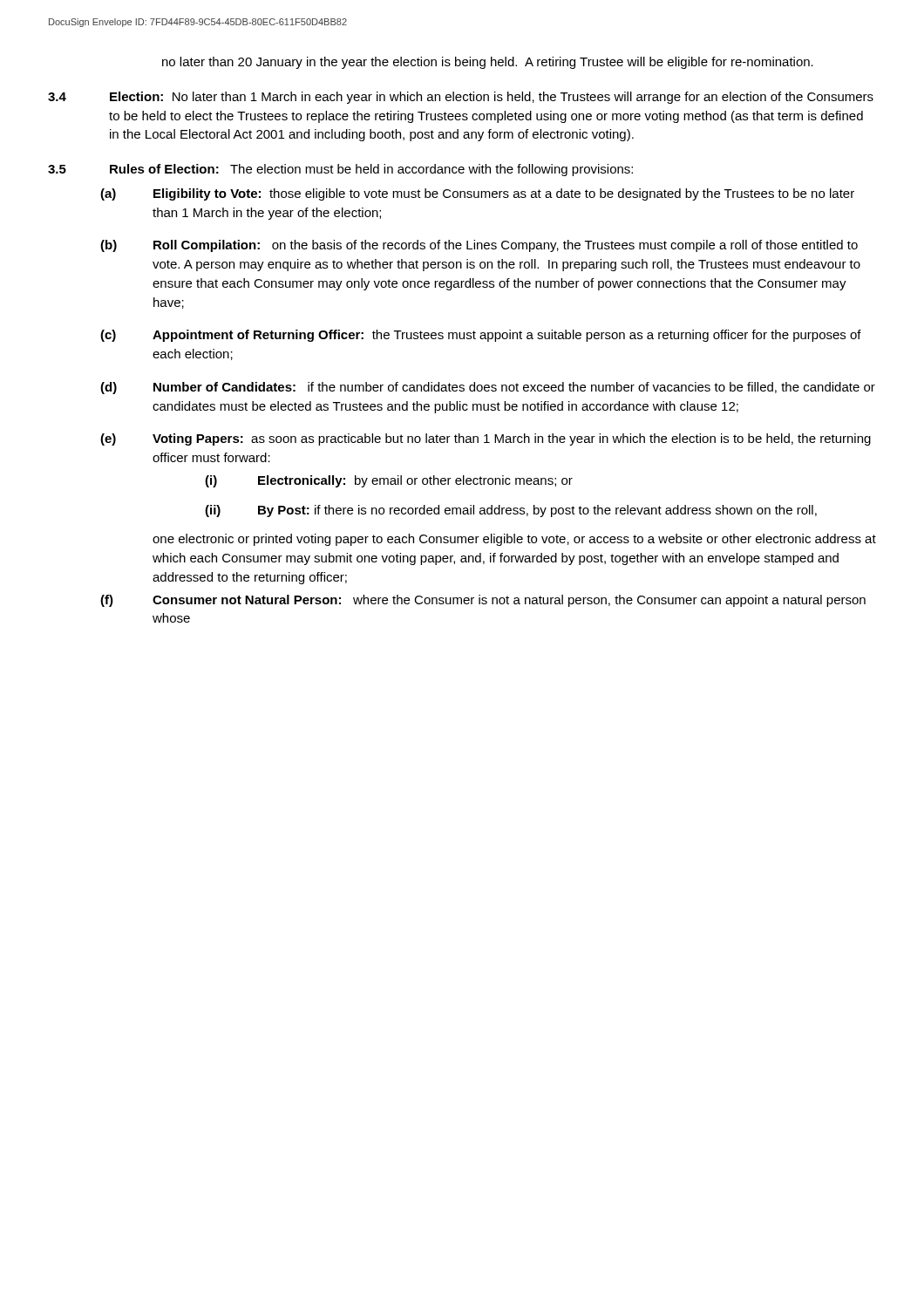Viewport: 924px width, 1308px height.
Task: Point to the block beginning "(c) Appointment of Returning Officer: the"
Action: pyautogui.click(x=488, y=344)
